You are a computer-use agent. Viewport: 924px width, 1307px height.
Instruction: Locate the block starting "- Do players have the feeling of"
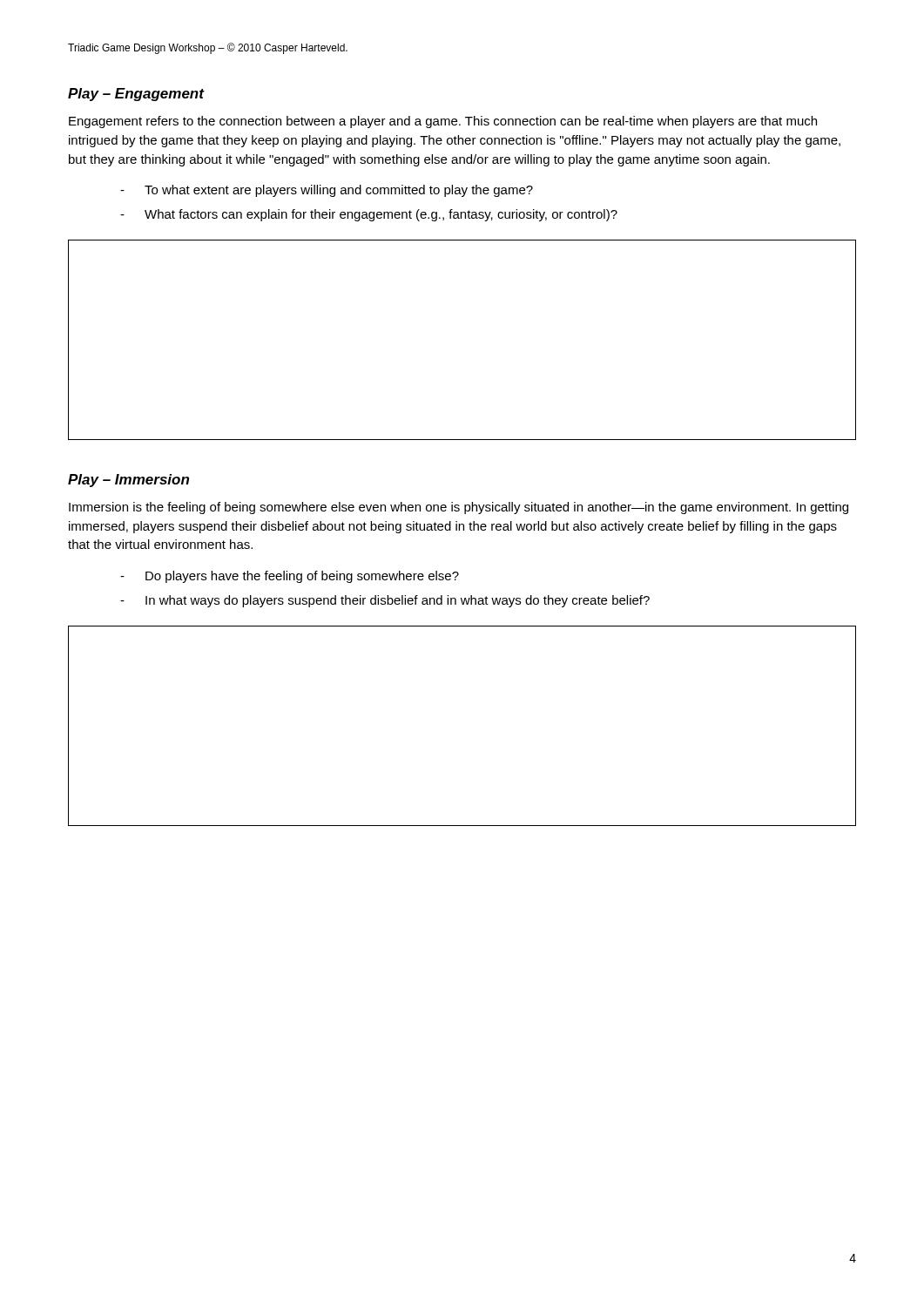pyautogui.click(x=462, y=576)
